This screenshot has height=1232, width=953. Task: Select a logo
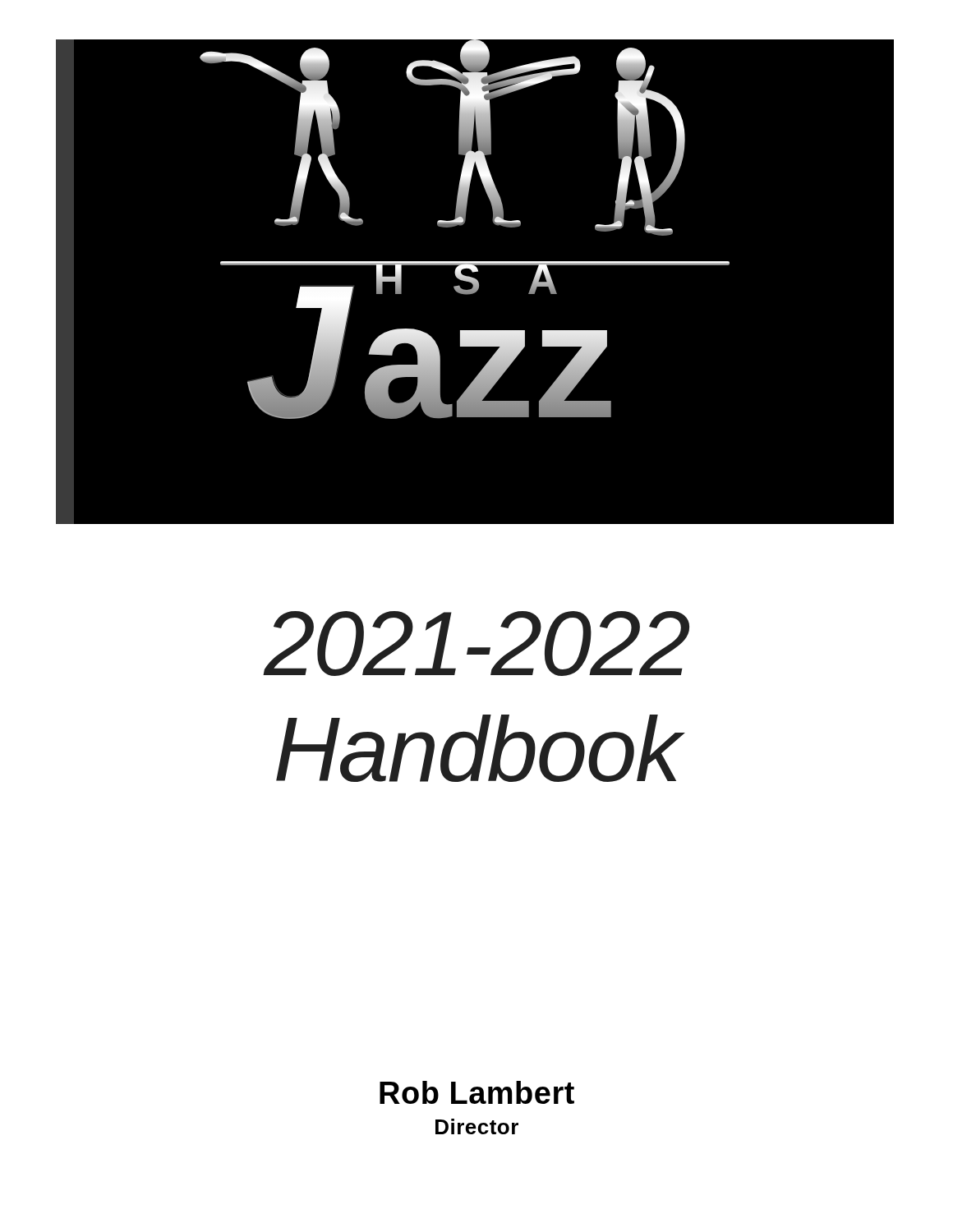[x=475, y=282]
